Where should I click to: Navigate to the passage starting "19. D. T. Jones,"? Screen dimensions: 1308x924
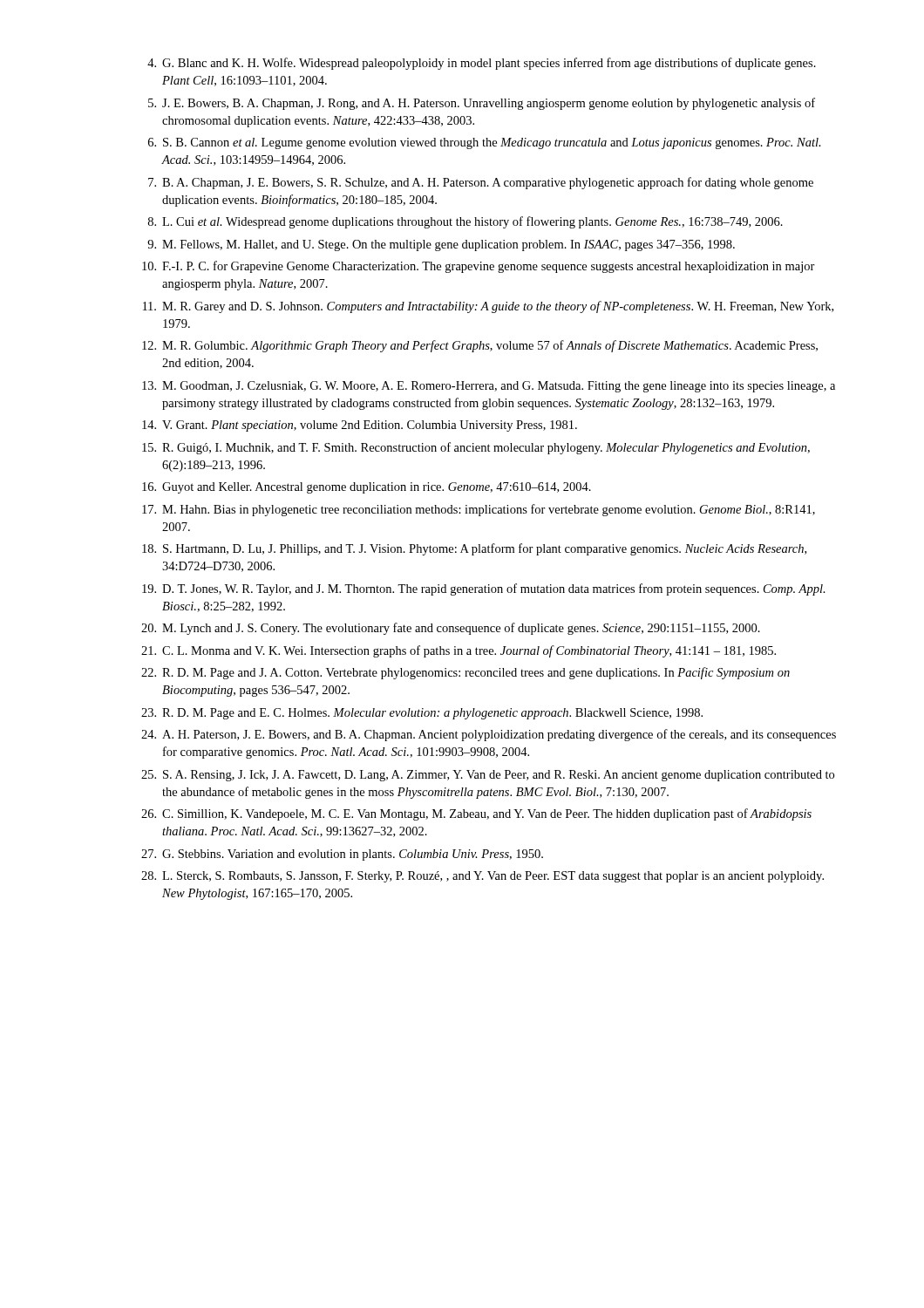pos(483,597)
